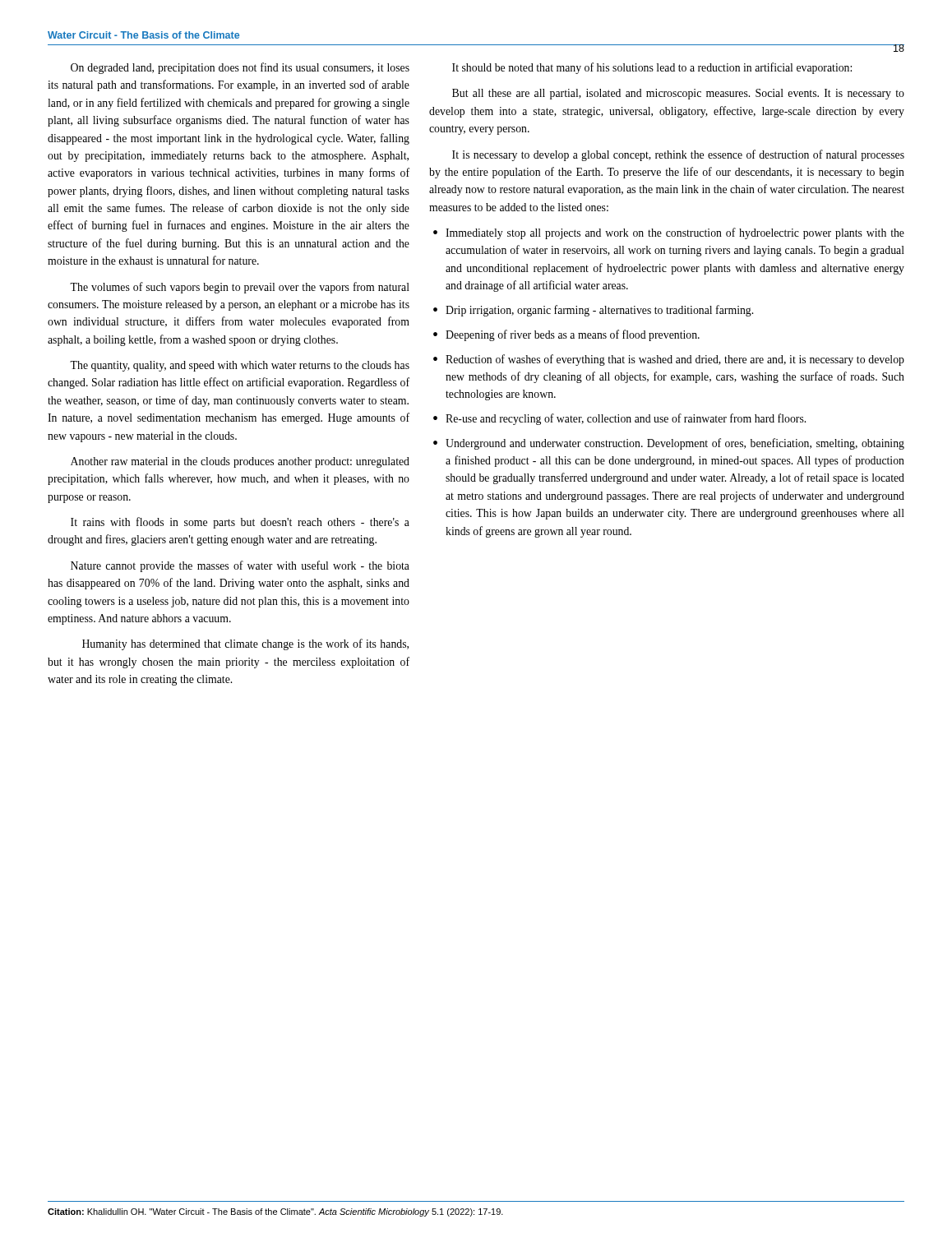
Task: Click the passage that begins "• Re-use and recycling of"
Action: pyautogui.click(x=668, y=419)
